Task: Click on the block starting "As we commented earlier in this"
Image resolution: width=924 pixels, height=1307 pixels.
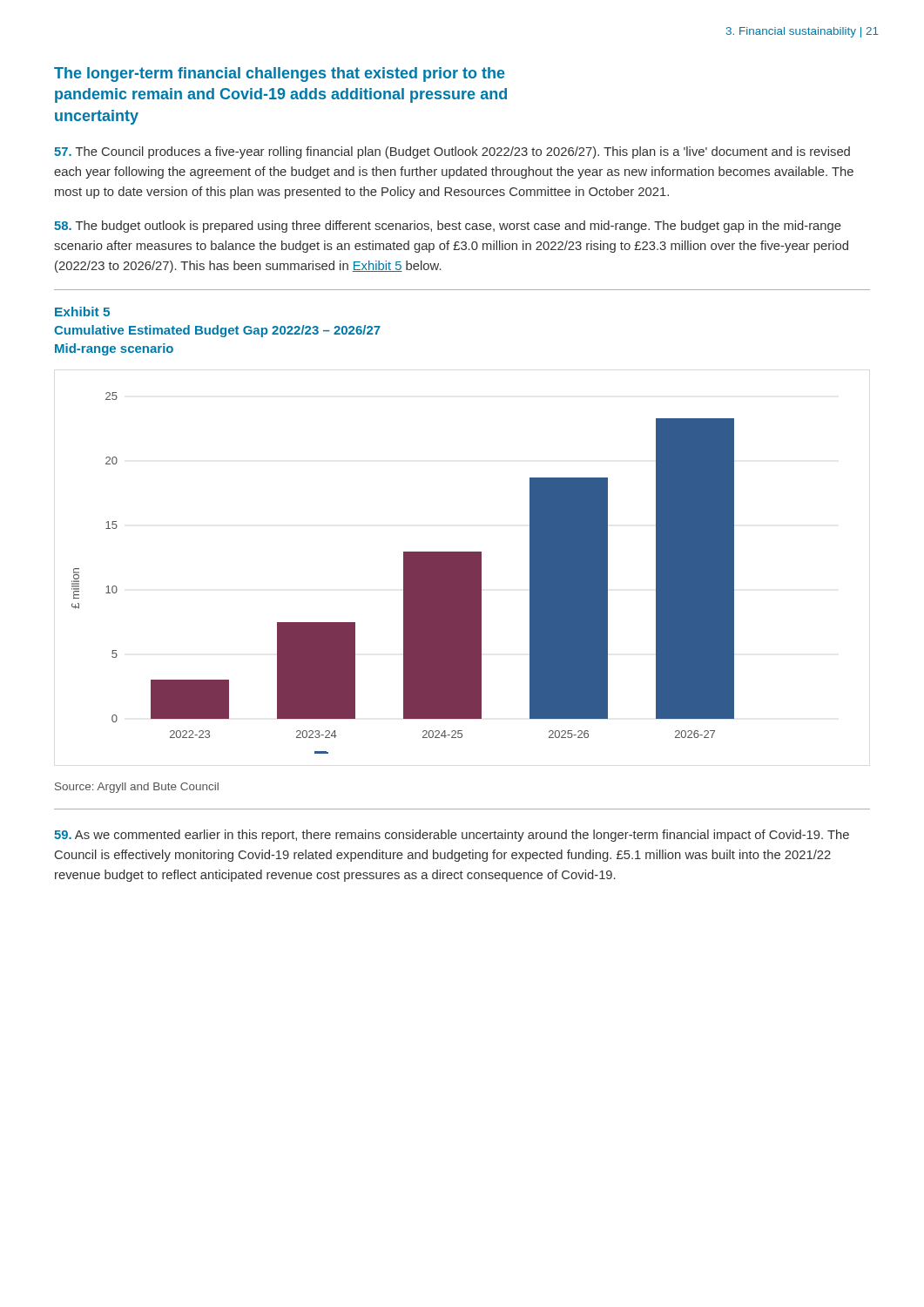Action: (x=452, y=855)
